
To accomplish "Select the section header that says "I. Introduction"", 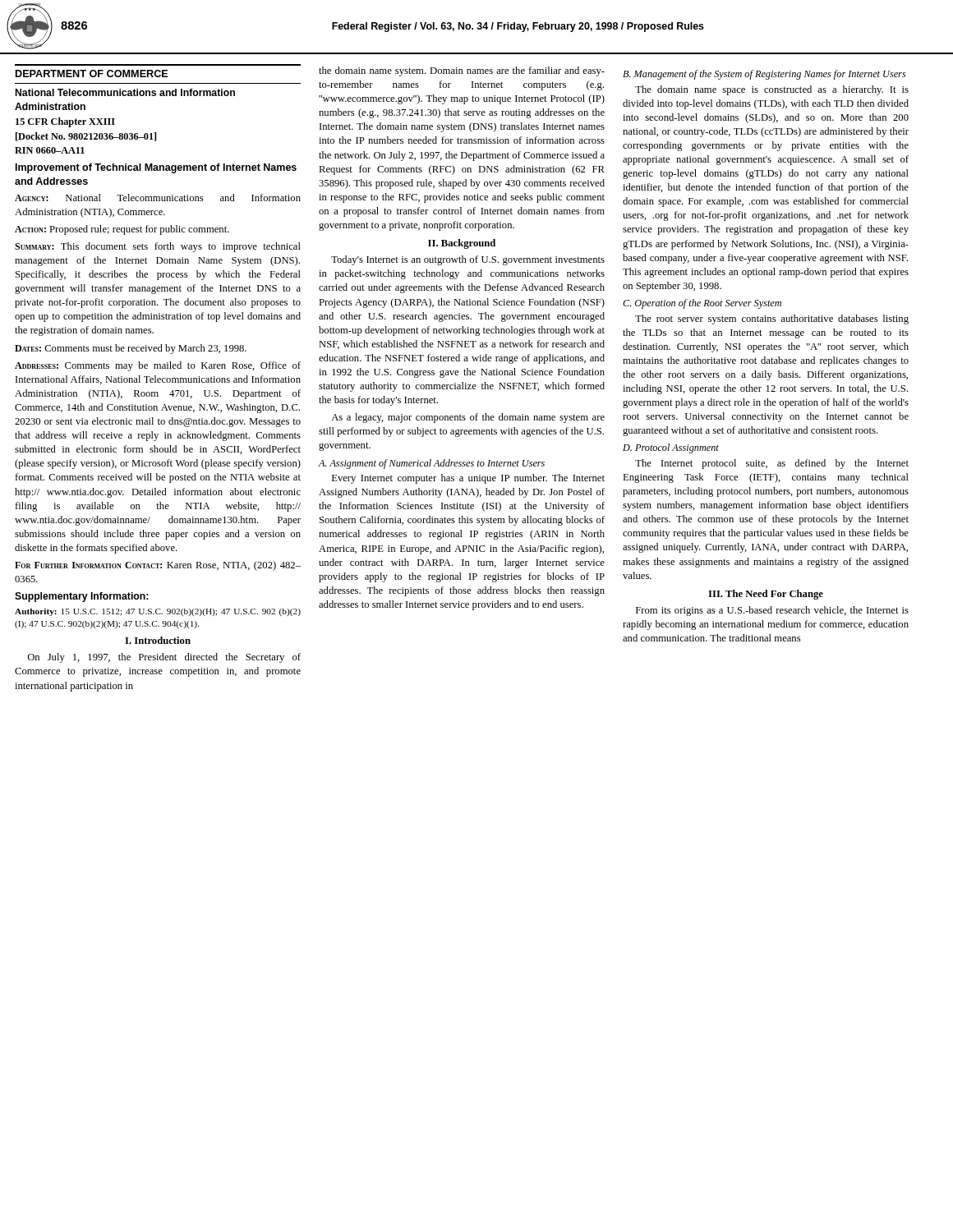I will (158, 641).
